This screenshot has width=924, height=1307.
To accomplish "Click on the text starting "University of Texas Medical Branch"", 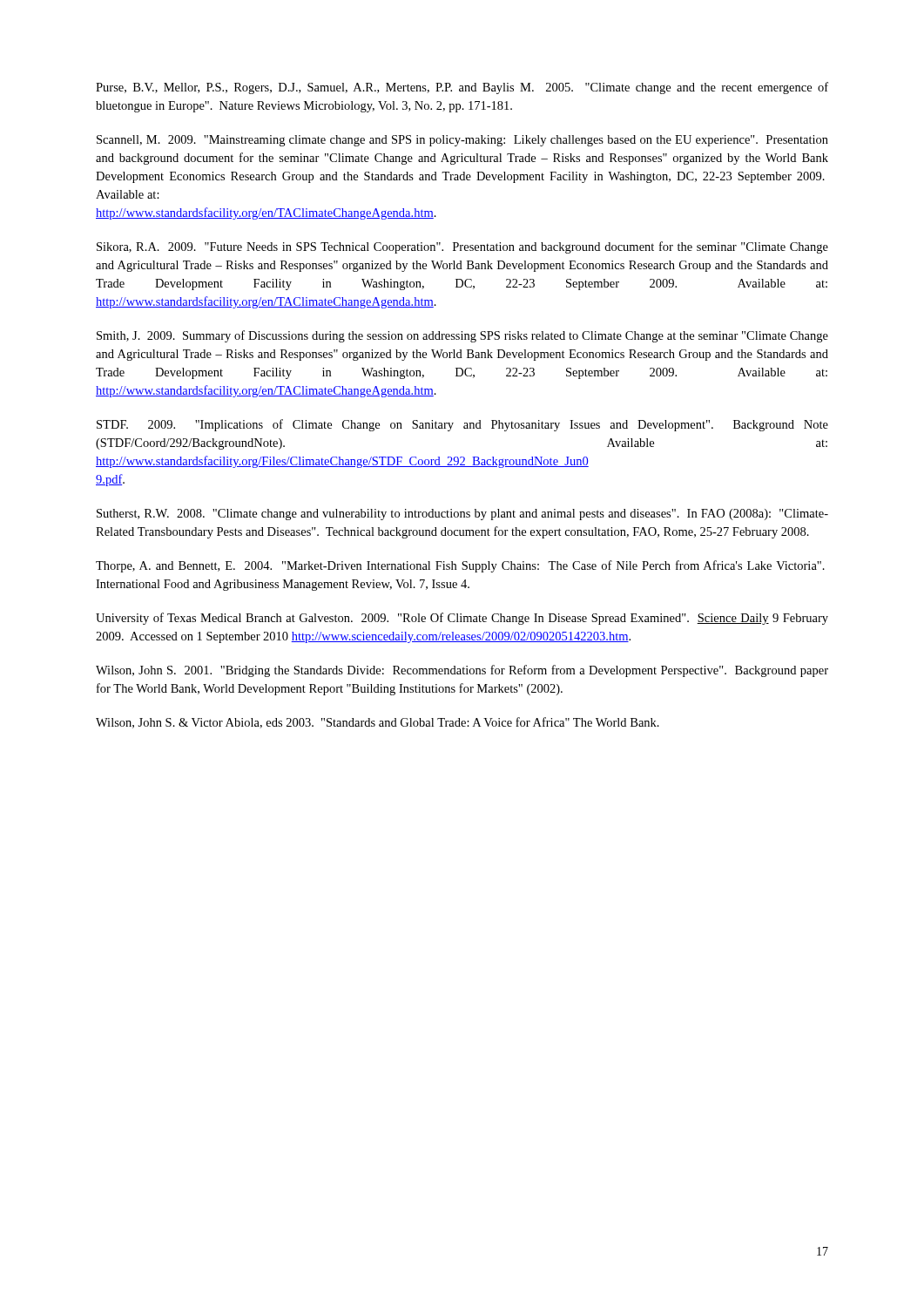I will 462,627.
